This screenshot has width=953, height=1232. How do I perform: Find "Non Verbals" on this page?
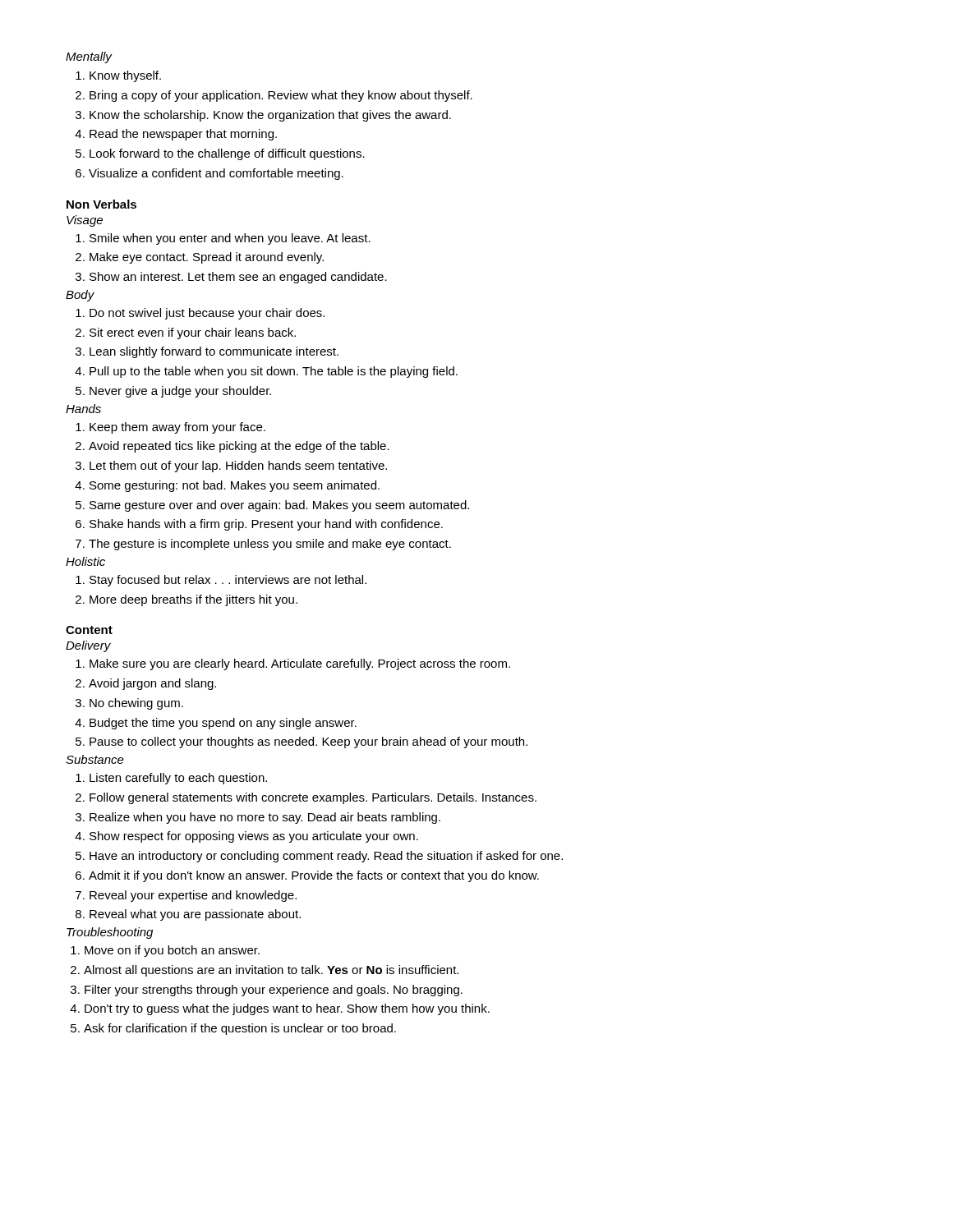[x=101, y=204]
